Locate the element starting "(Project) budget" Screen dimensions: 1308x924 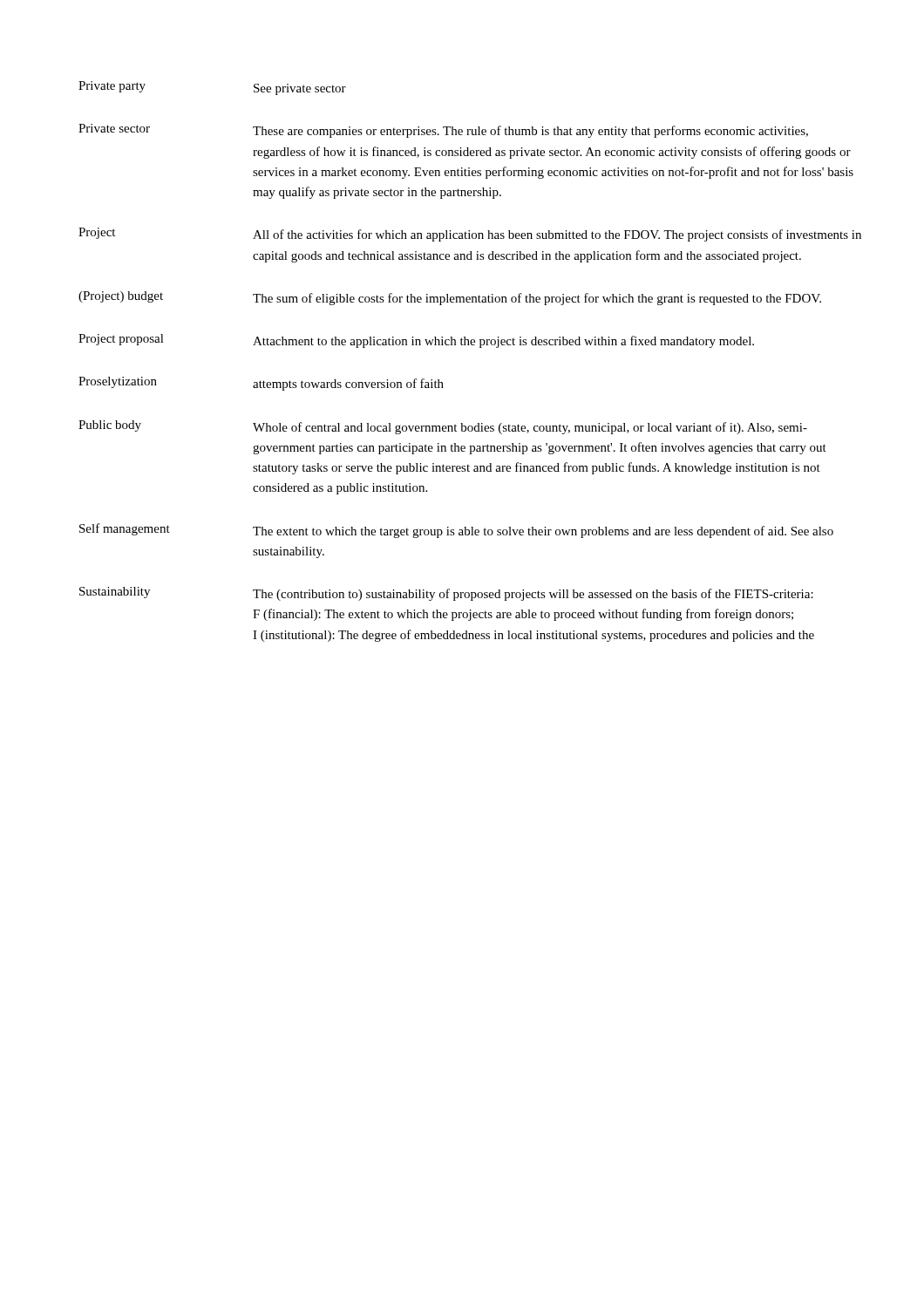click(x=121, y=295)
